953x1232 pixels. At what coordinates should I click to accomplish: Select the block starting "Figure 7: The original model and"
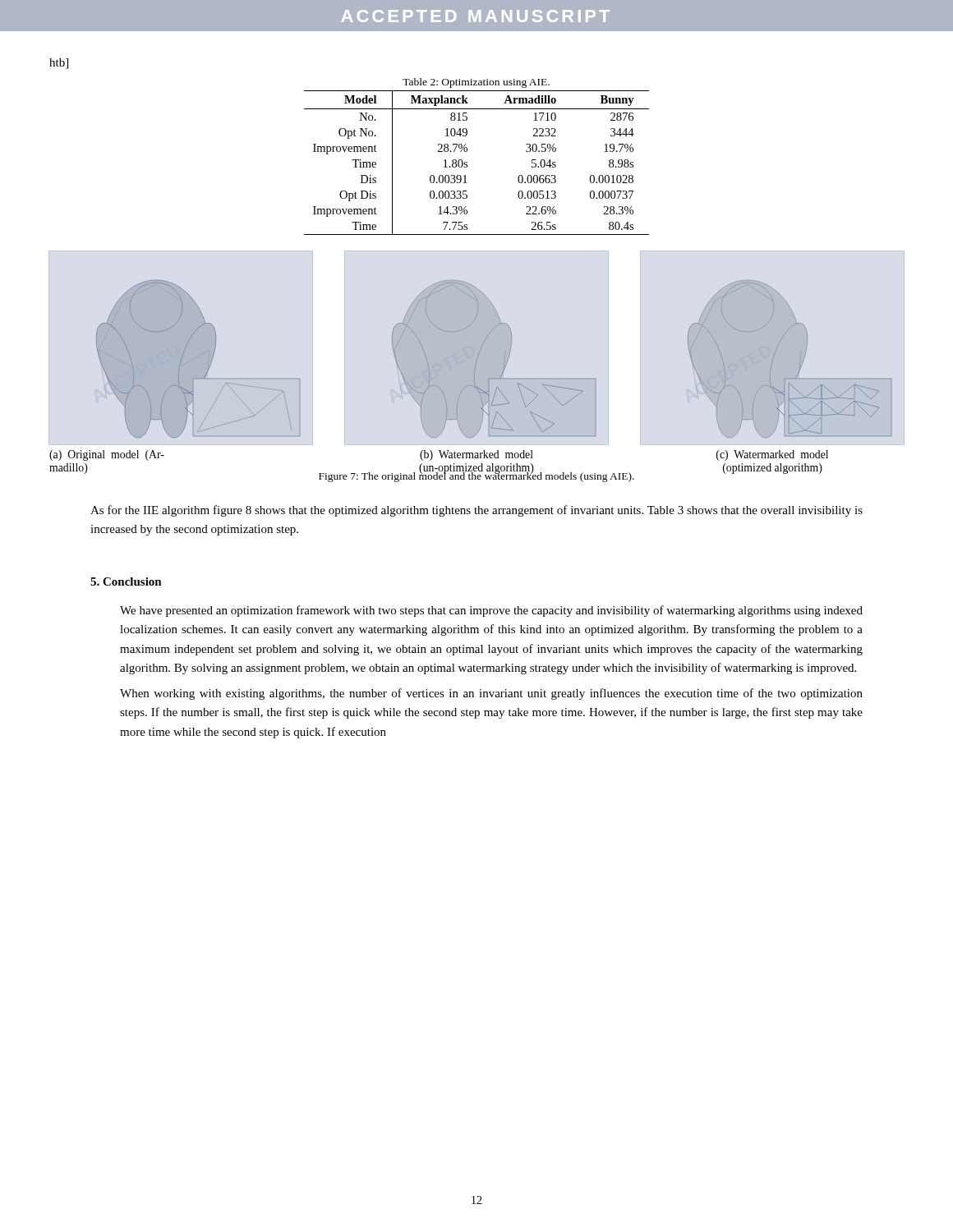pos(476,476)
